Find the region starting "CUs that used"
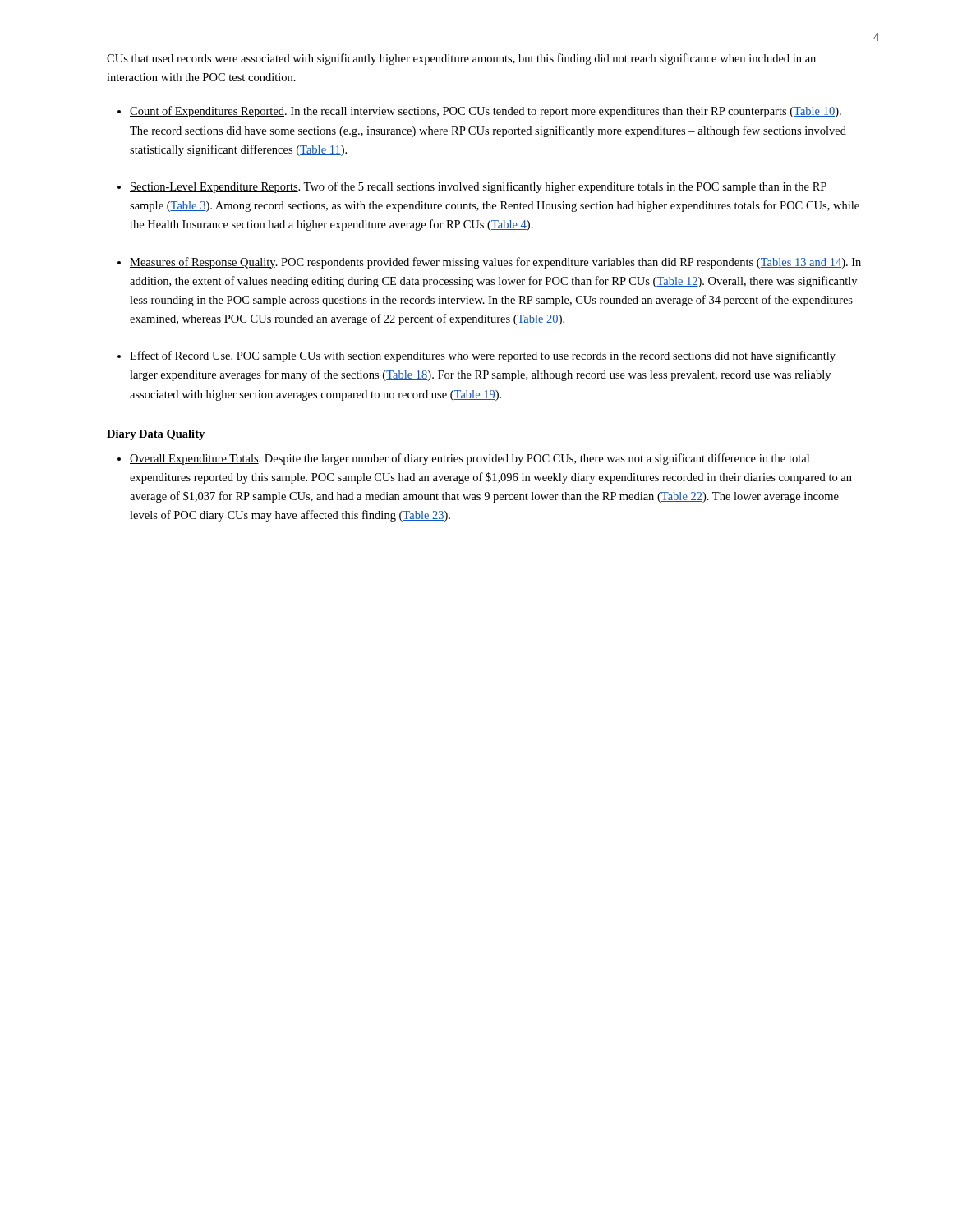Viewport: 953px width, 1232px height. pyautogui.click(x=461, y=68)
